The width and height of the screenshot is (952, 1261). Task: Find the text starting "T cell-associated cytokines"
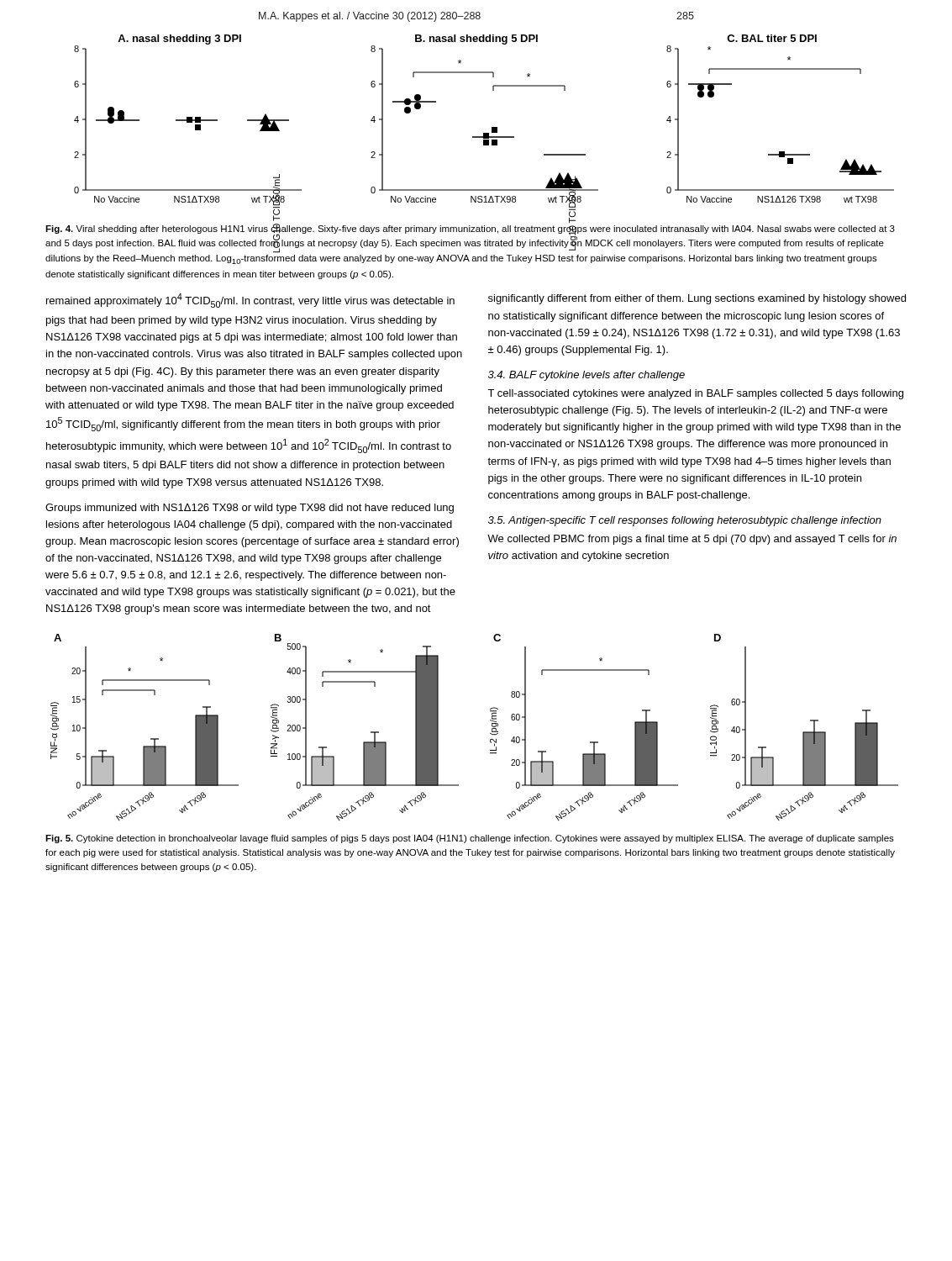[696, 444]
